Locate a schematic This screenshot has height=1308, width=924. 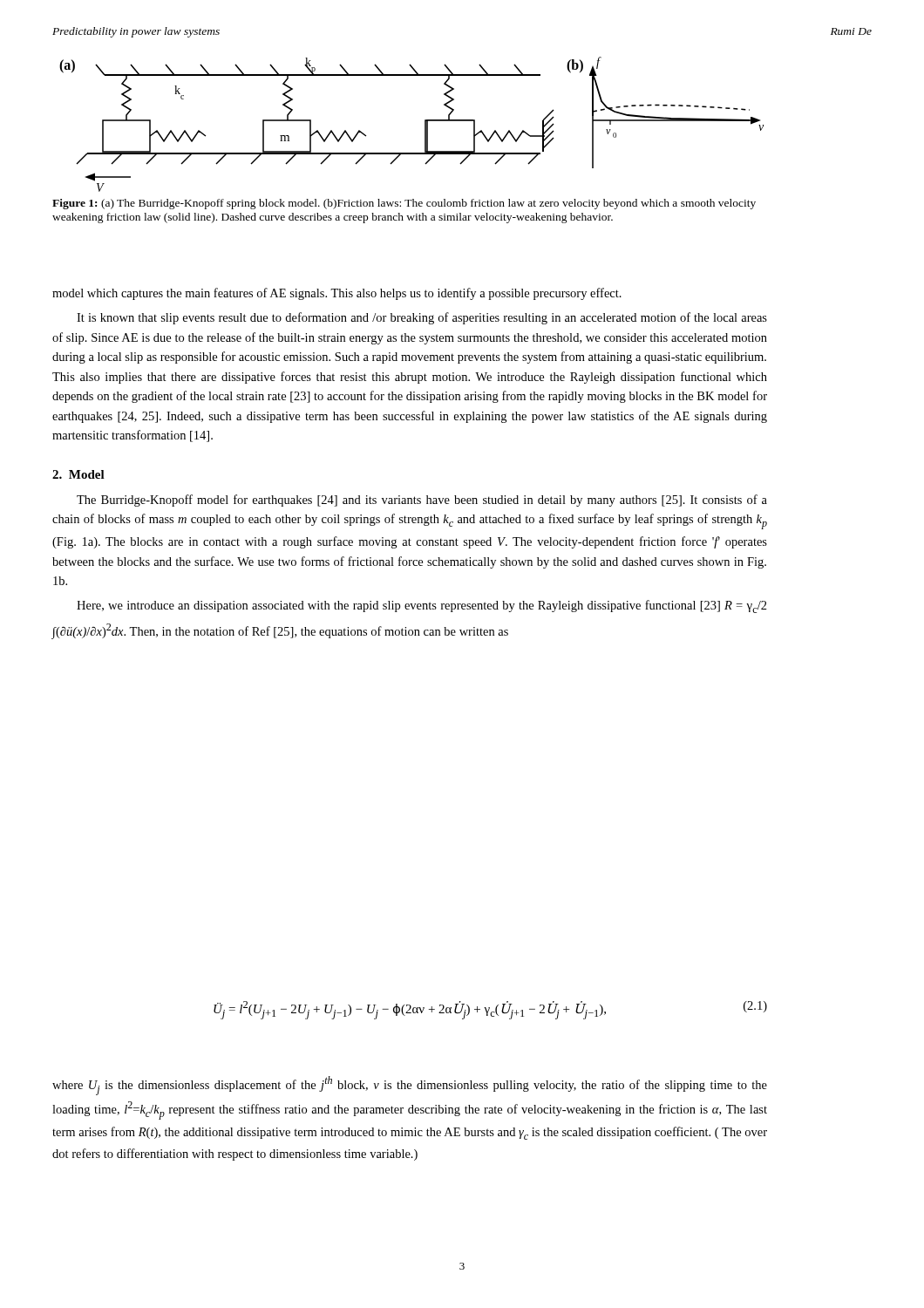click(x=410, y=124)
